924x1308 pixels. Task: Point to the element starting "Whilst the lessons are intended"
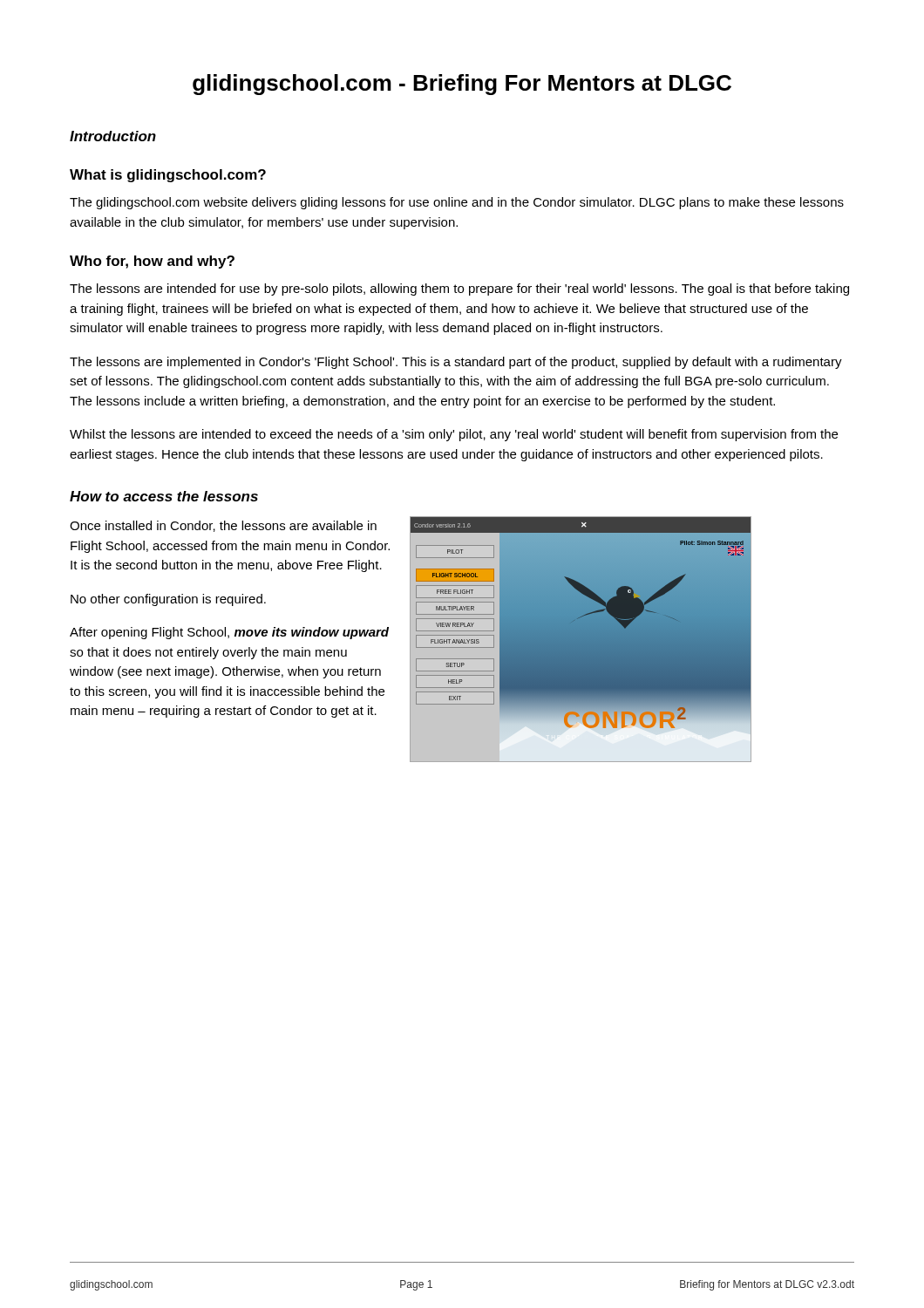[462, 444]
